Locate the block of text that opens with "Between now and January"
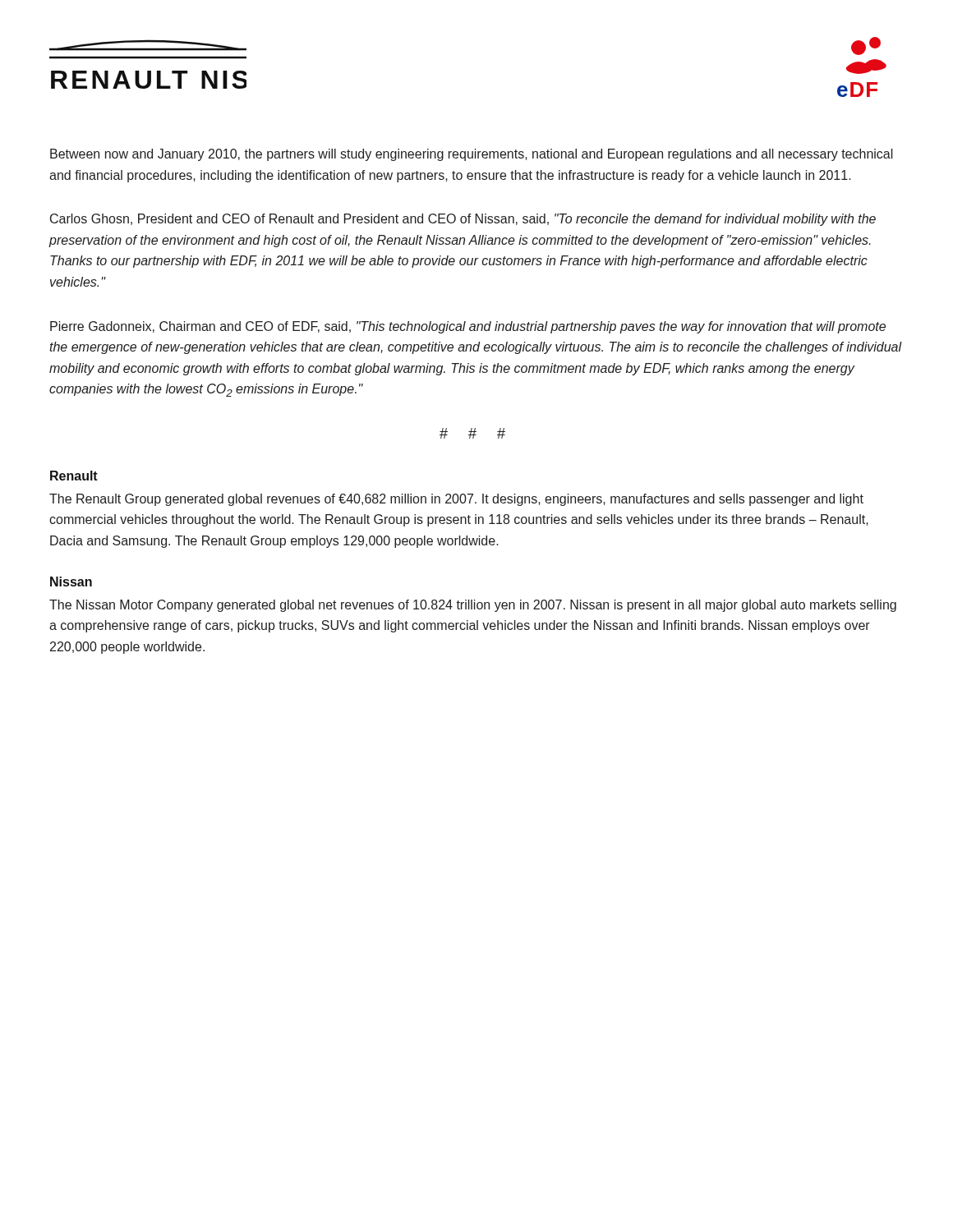Viewport: 953px width, 1232px height. tap(471, 164)
